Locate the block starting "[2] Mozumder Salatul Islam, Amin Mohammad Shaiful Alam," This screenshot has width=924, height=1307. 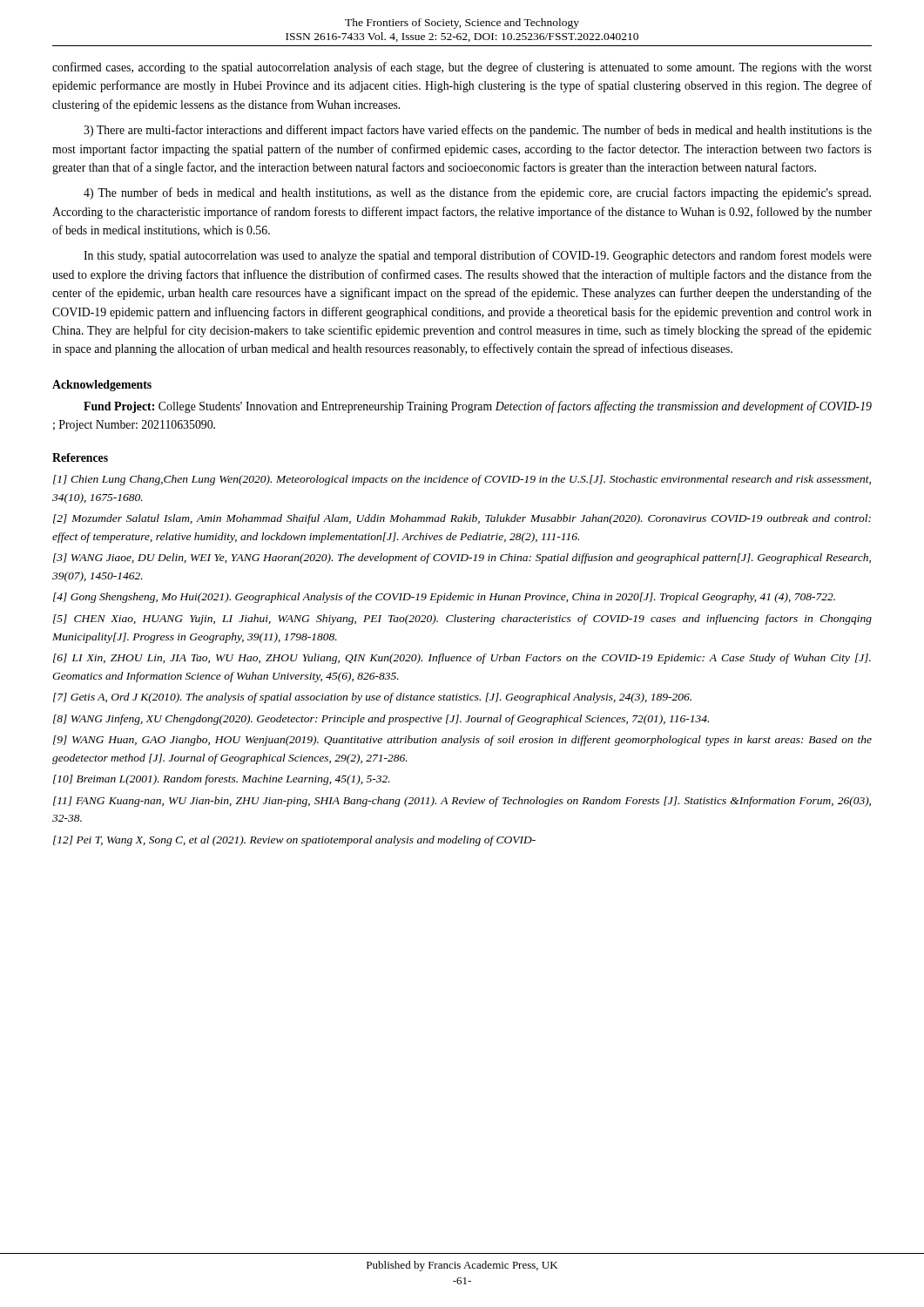coord(462,528)
